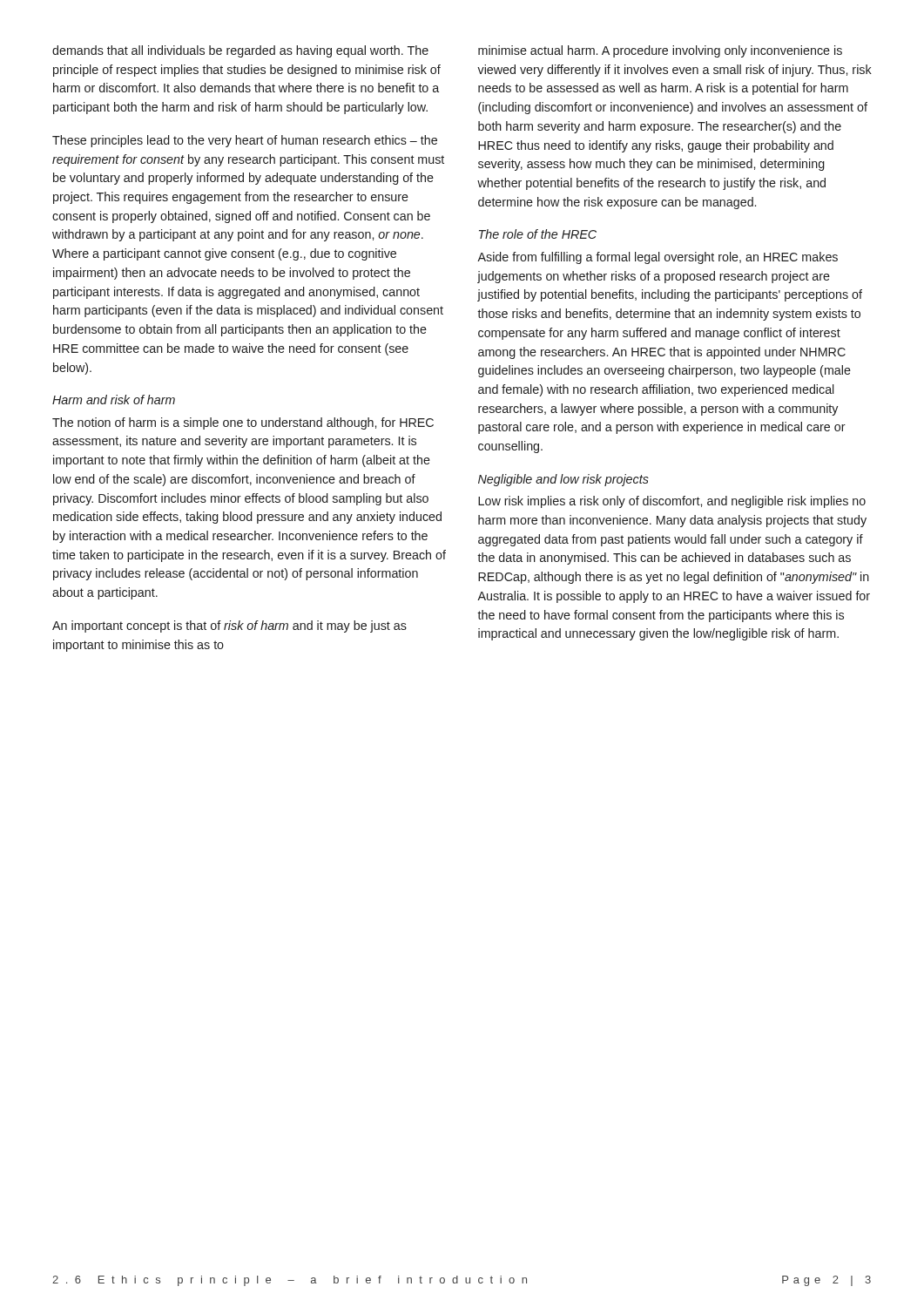This screenshot has width=924, height=1307.
Task: Navigate to the passage starting "The role of"
Action: coord(537,235)
